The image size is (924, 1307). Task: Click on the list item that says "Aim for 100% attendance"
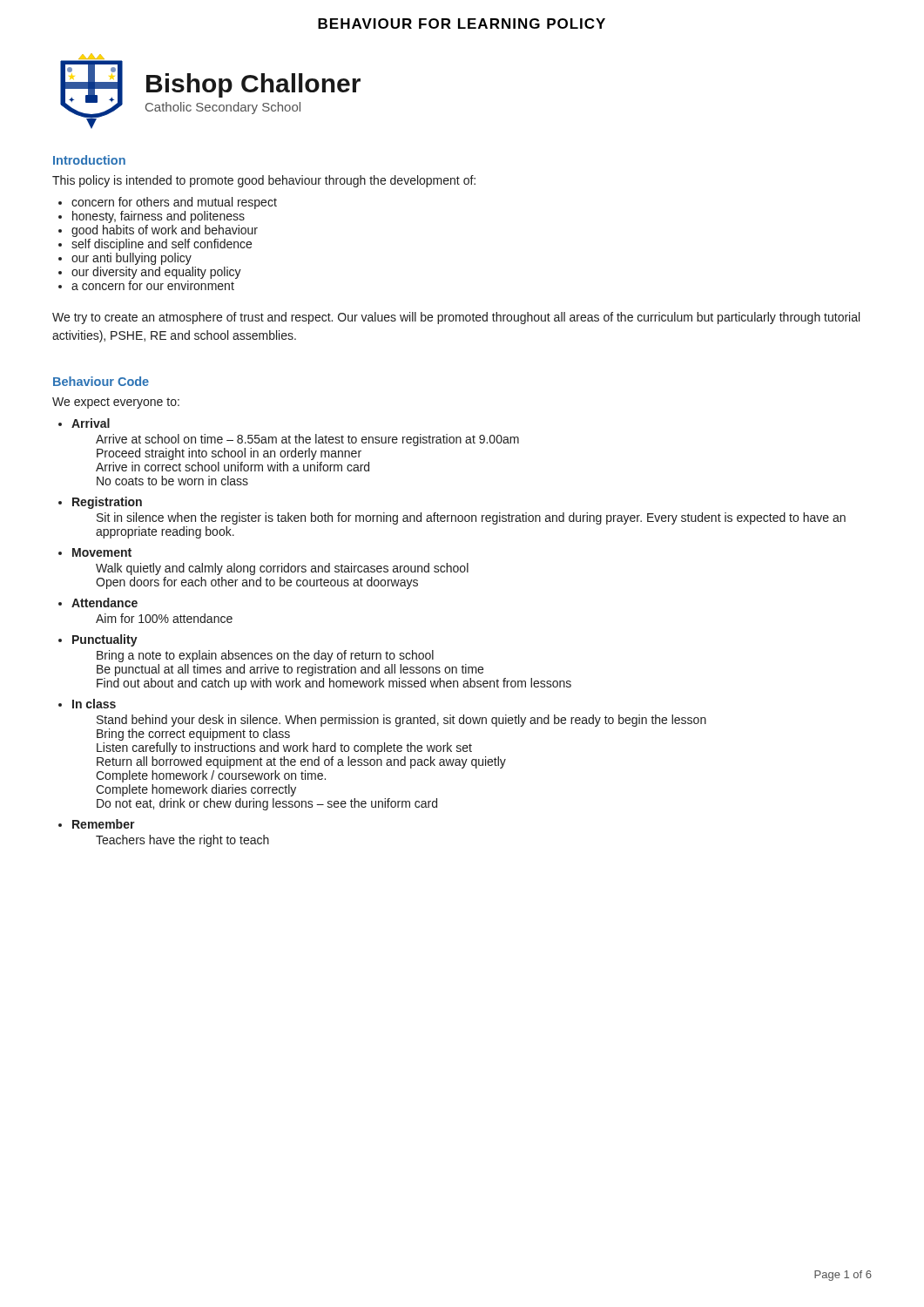[164, 618]
